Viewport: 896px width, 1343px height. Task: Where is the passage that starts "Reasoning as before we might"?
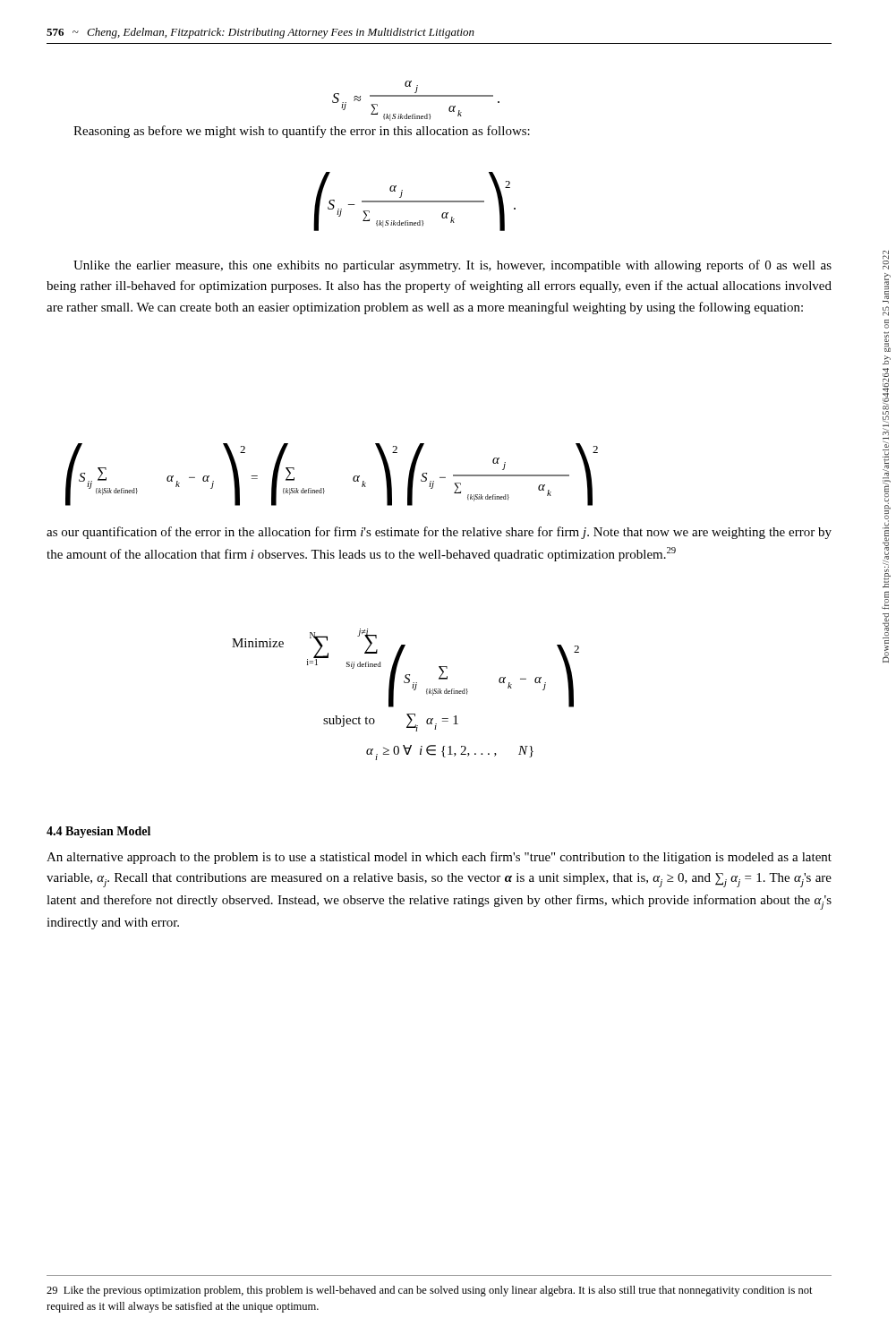(439, 131)
